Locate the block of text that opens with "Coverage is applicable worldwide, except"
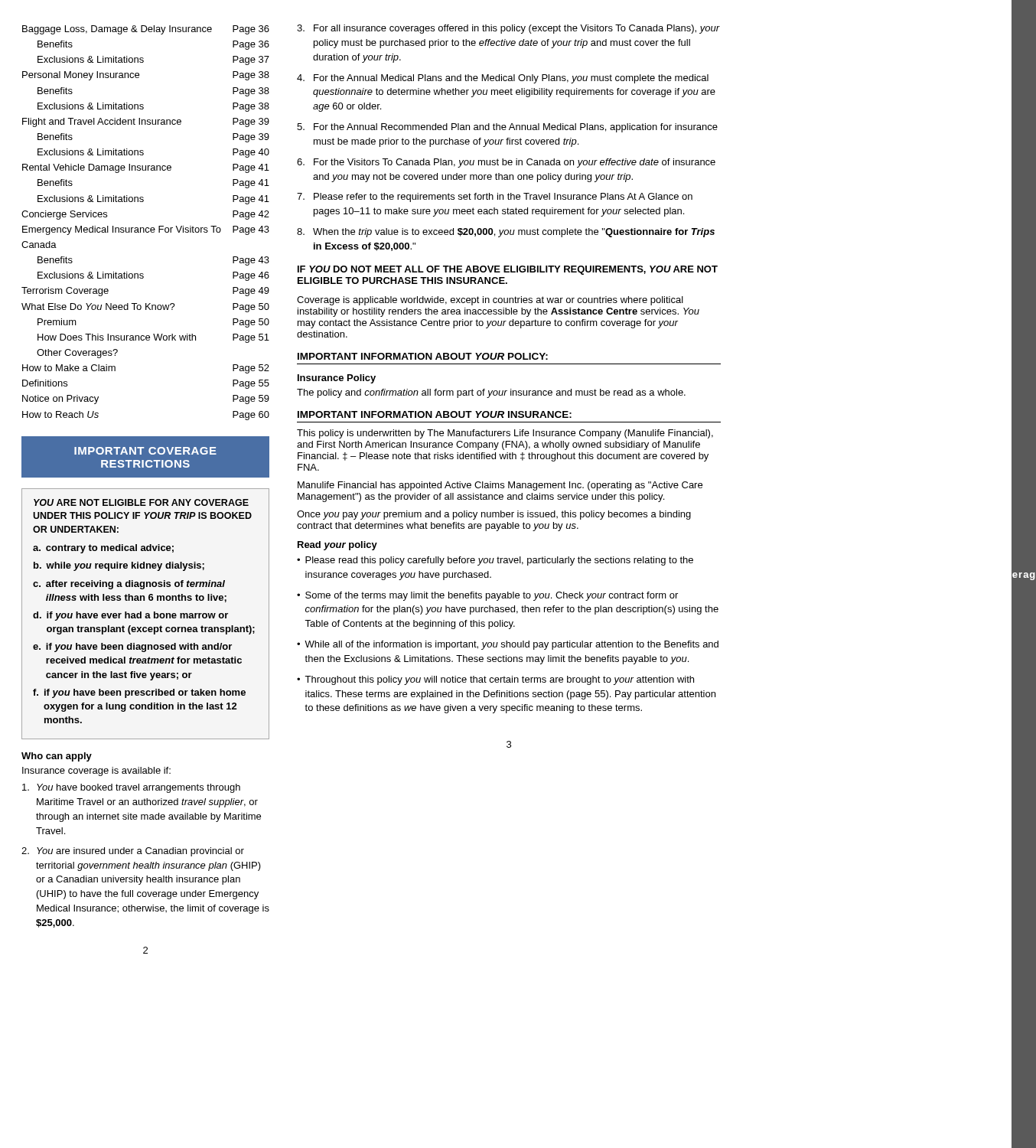Screen dimensions: 1148x1036 [498, 317]
